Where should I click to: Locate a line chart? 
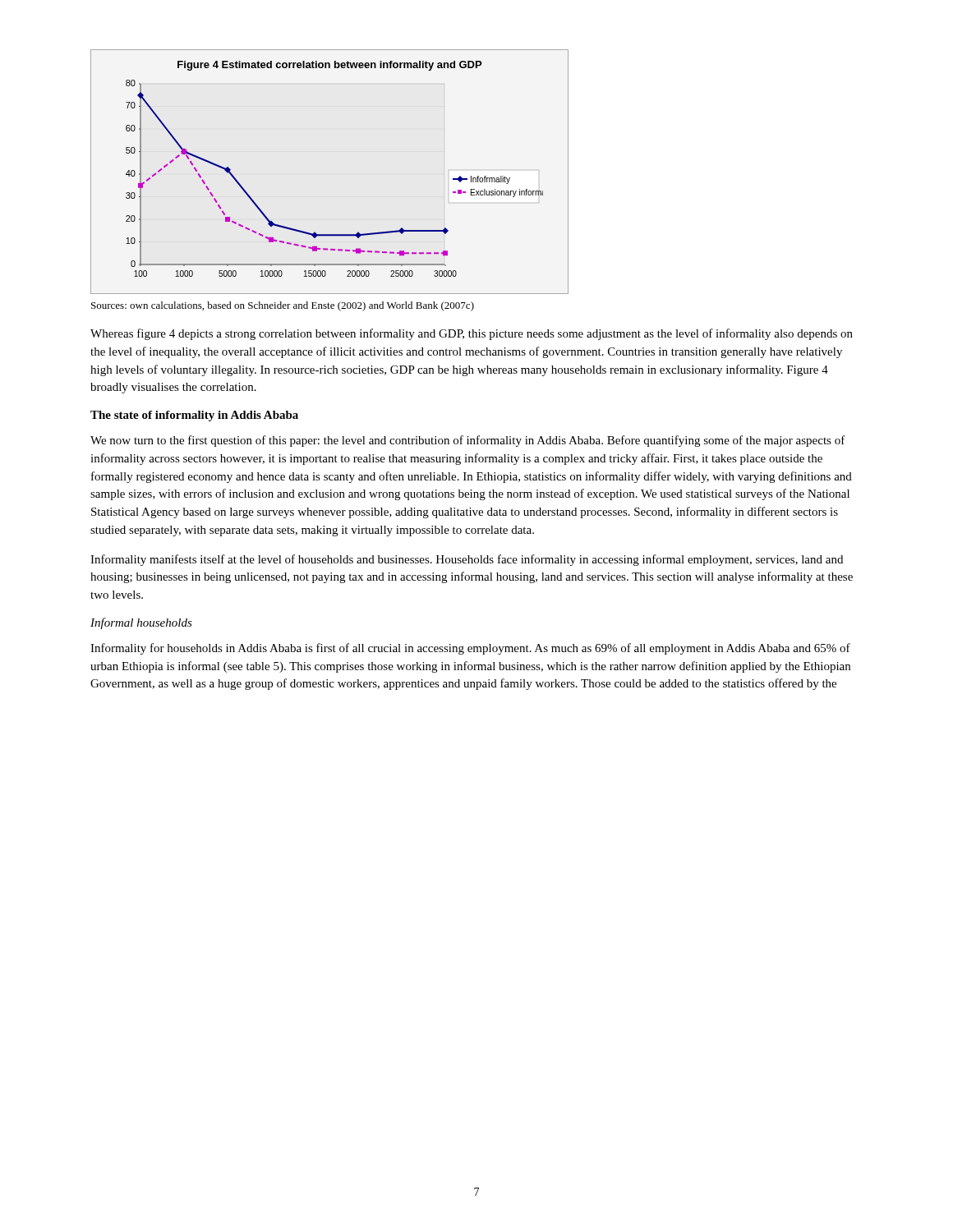pyautogui.click(x=476, y=172)
